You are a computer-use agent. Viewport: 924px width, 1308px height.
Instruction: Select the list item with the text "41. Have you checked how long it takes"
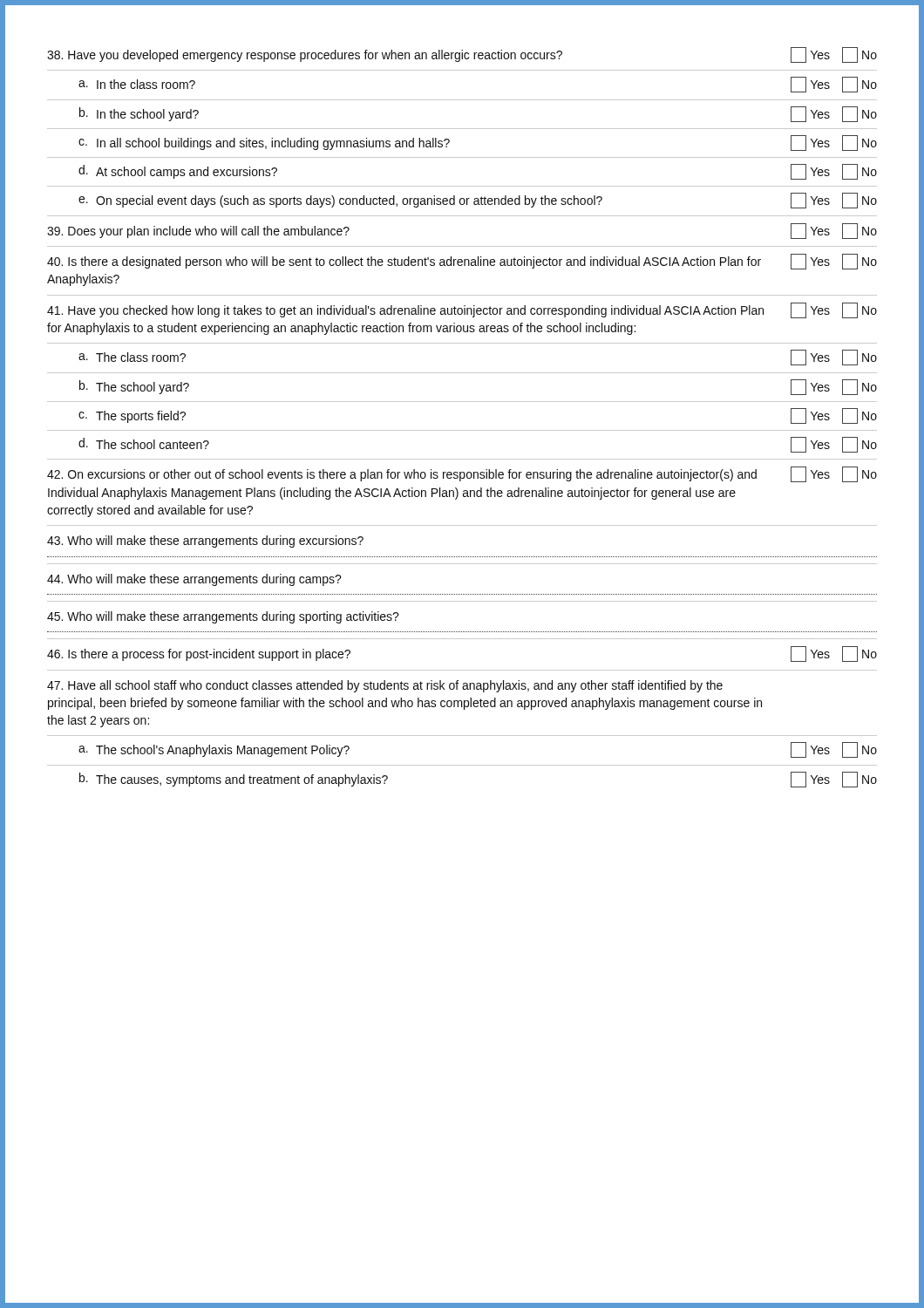[462, 319]
